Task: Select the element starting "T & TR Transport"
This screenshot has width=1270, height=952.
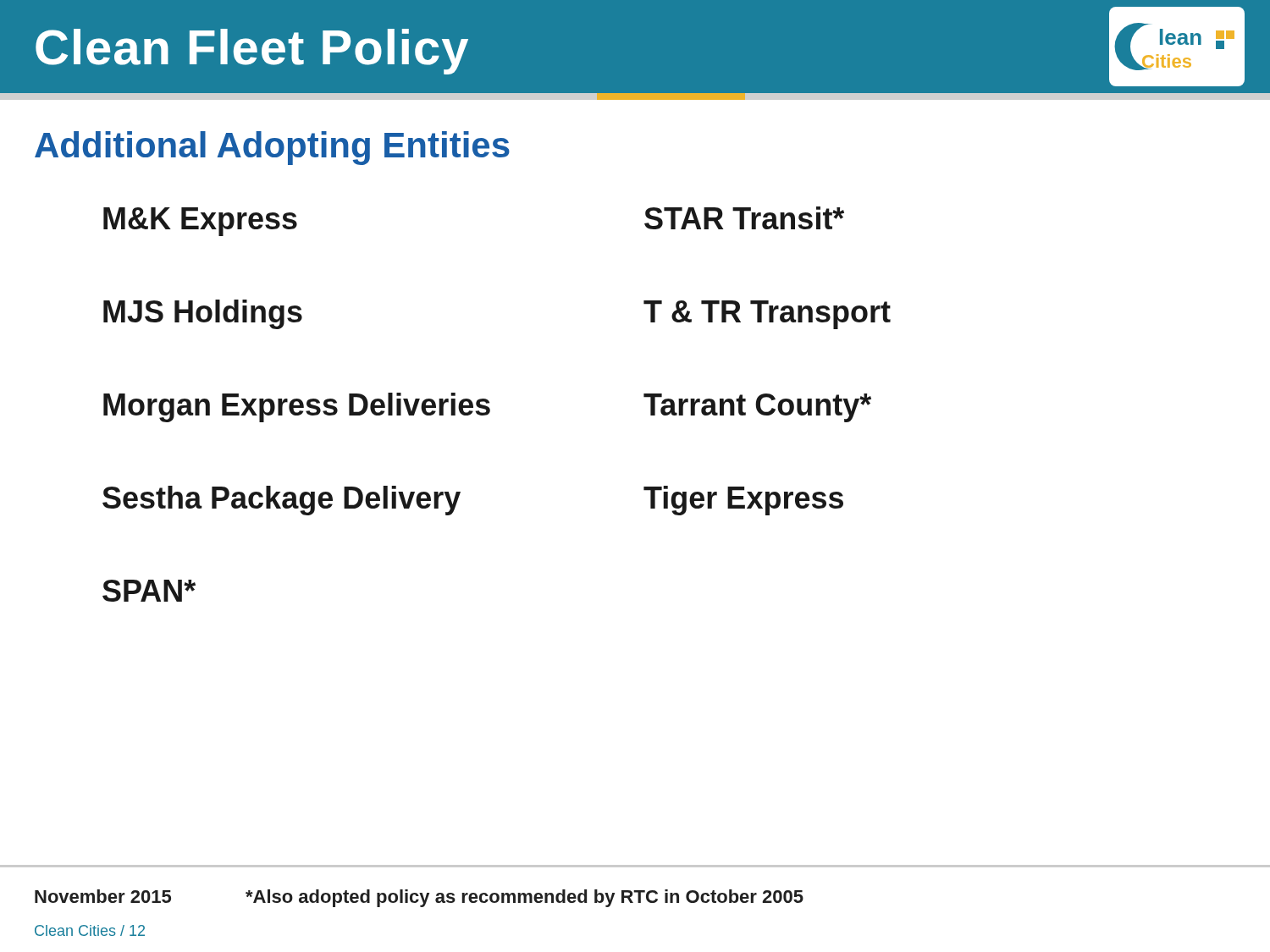Action: [767, 312]
